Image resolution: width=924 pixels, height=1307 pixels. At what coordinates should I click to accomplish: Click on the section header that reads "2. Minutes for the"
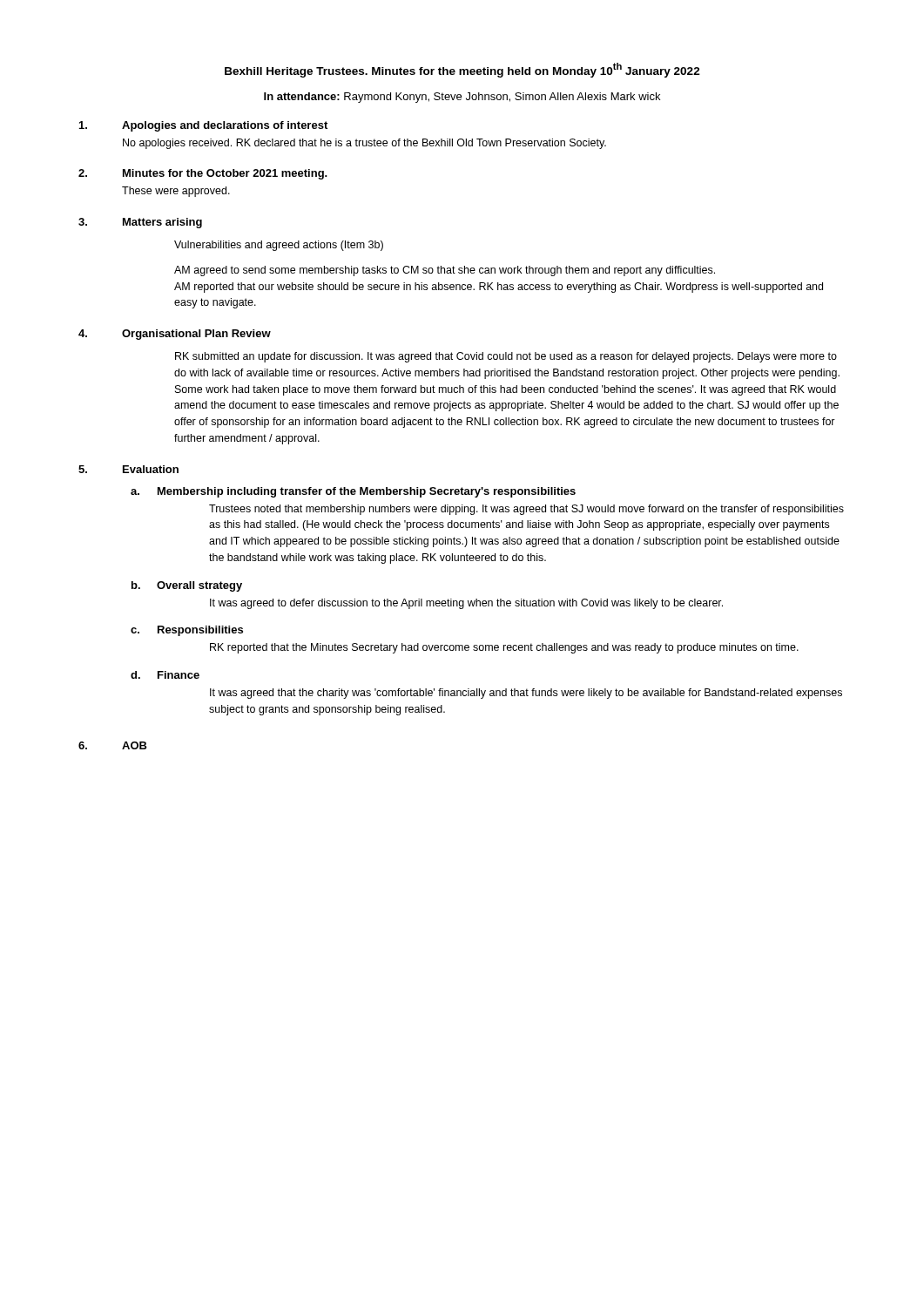203,174
